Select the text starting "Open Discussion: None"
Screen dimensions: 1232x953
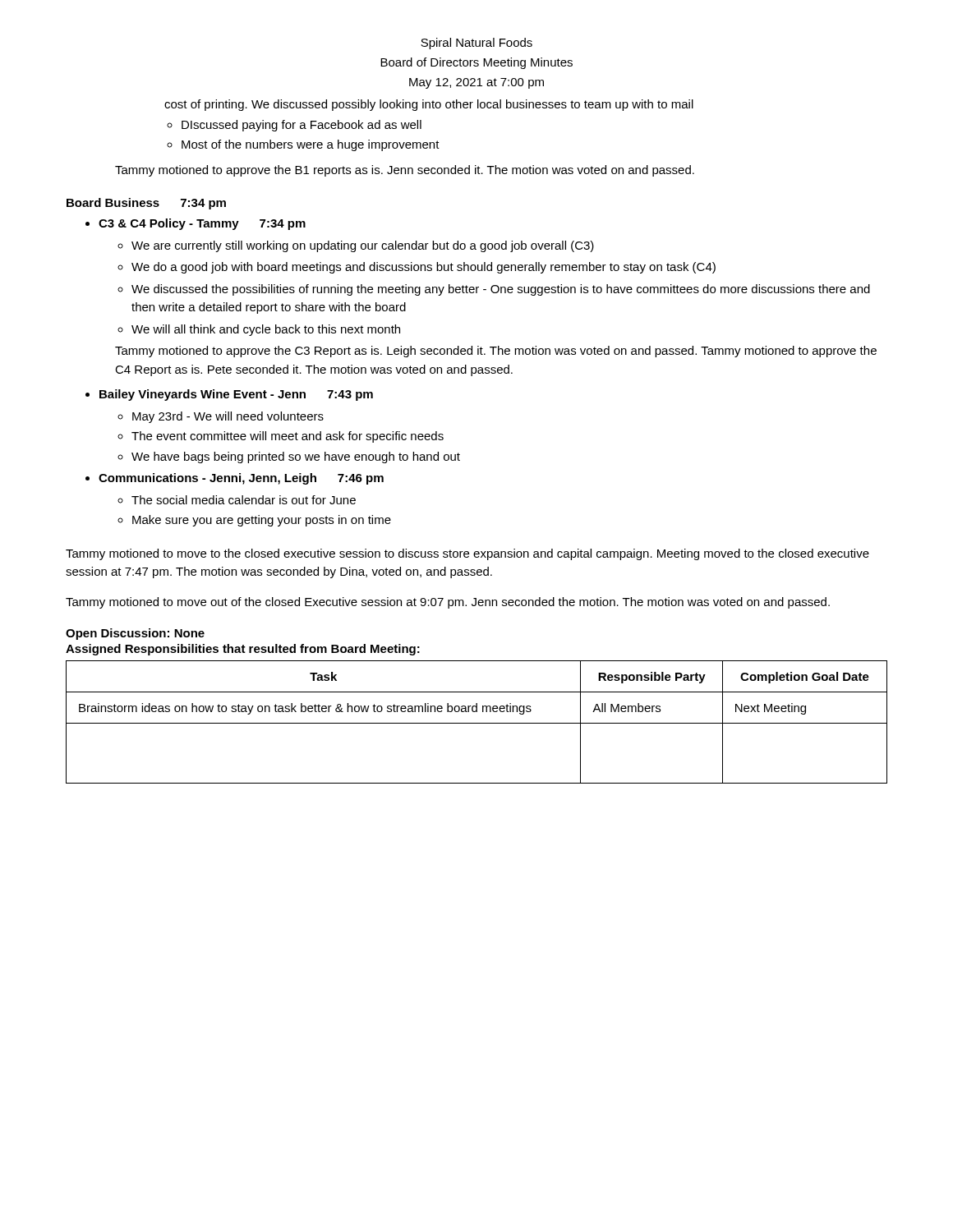[135, 633]
